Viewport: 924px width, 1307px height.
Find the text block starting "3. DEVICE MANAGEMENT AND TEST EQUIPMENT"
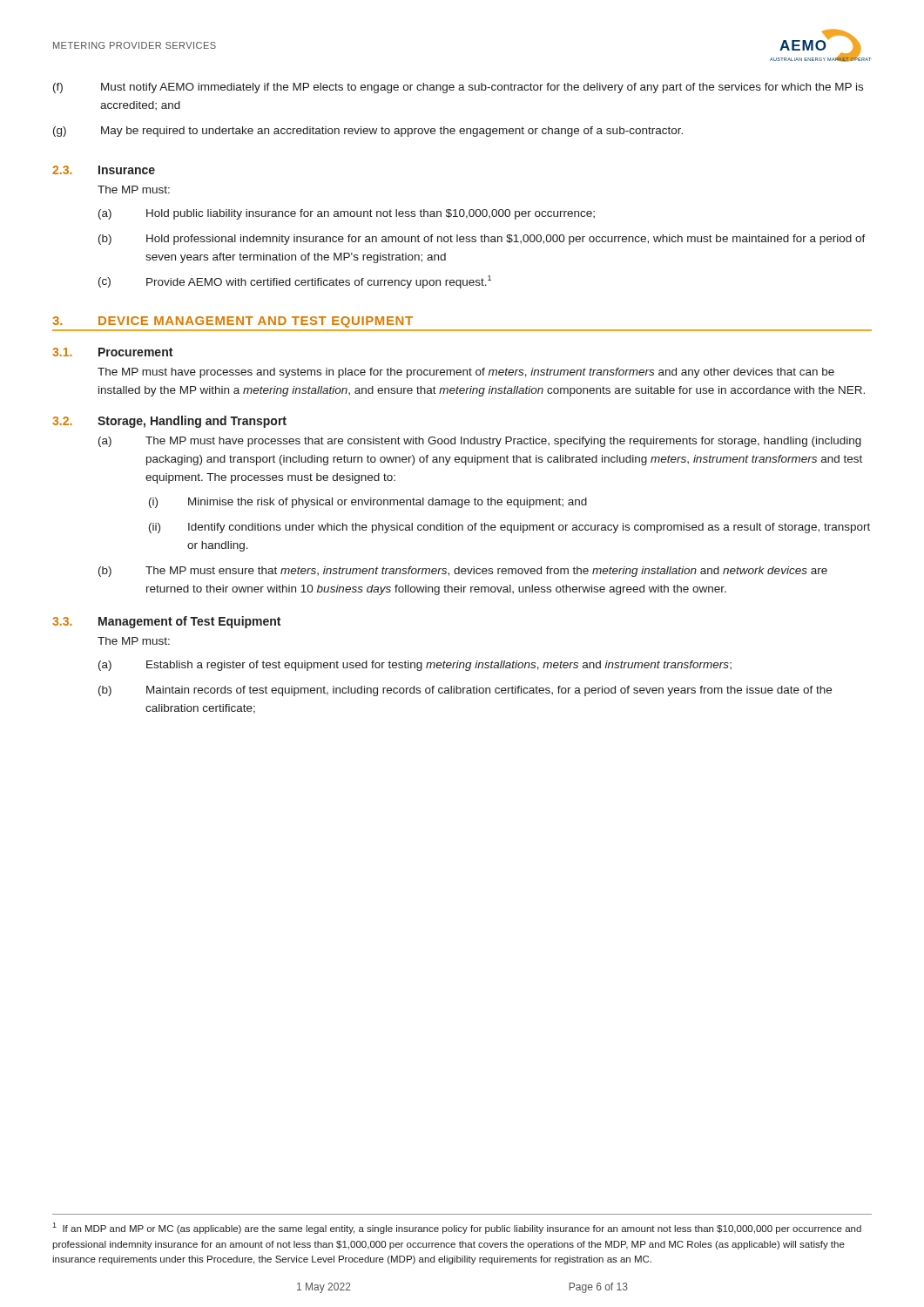(233, 320)
